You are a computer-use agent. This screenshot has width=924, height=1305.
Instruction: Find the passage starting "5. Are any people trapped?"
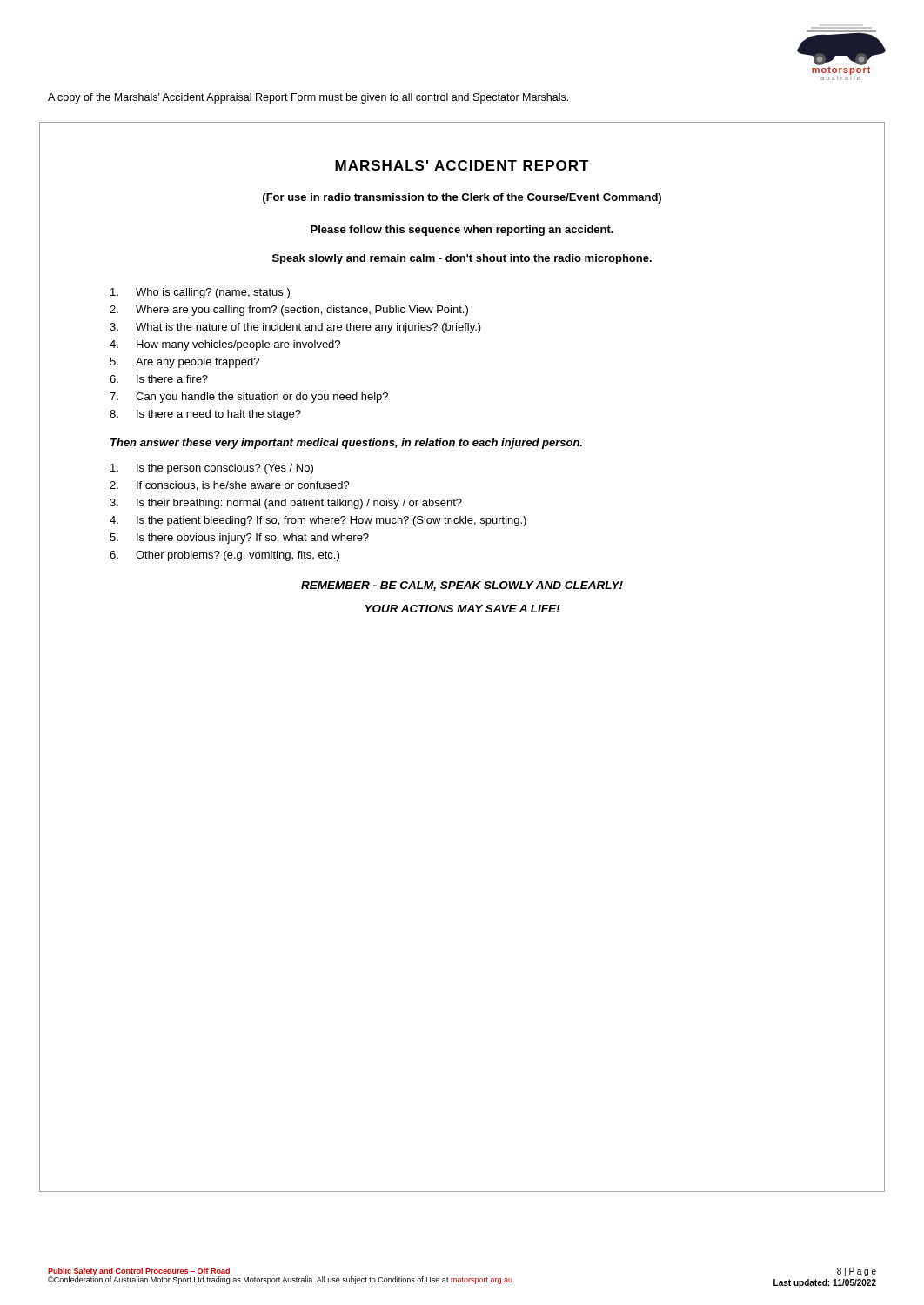pos(184,363)
